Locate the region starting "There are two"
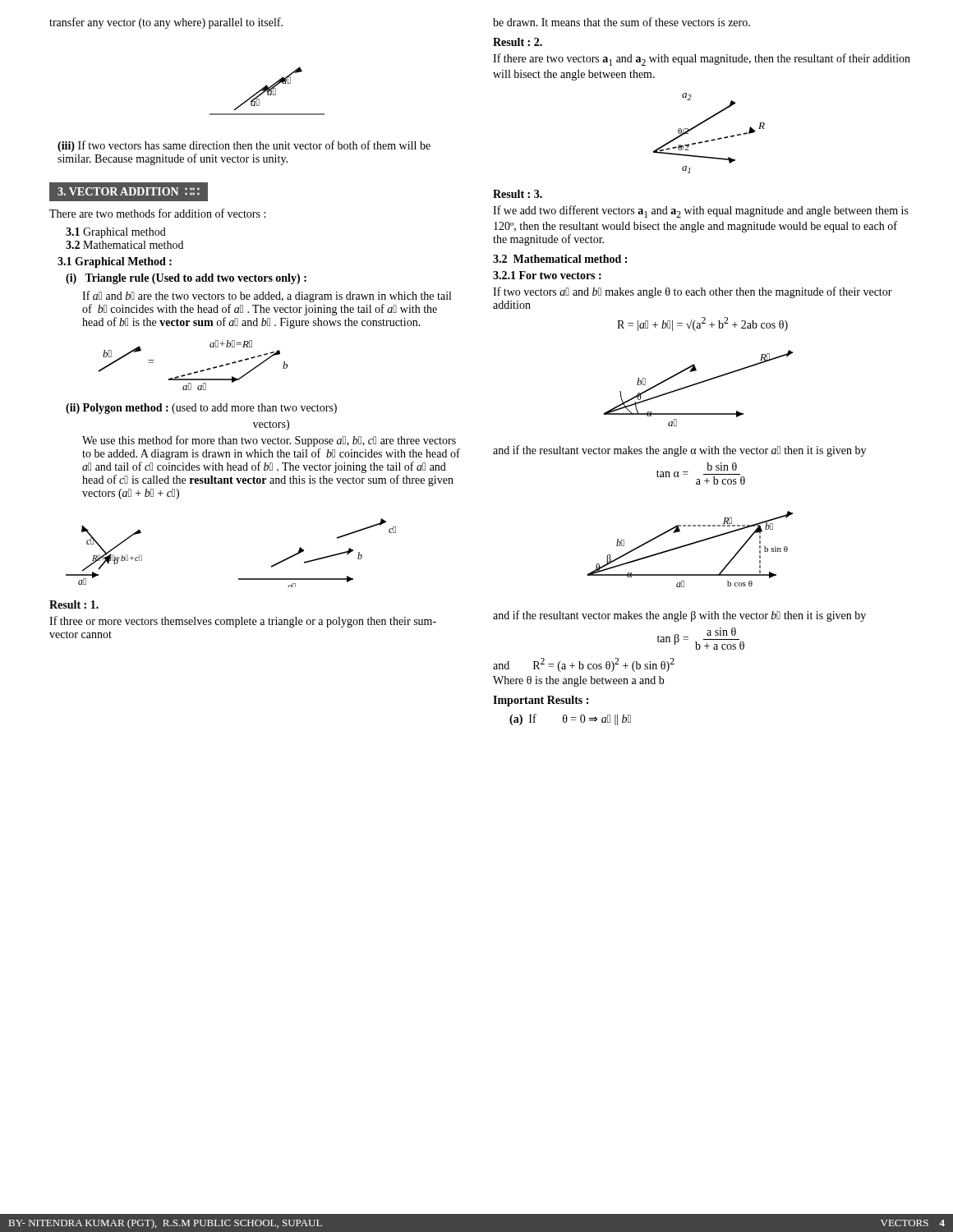This screenshot has height=1232, width=953. [158, 214]
